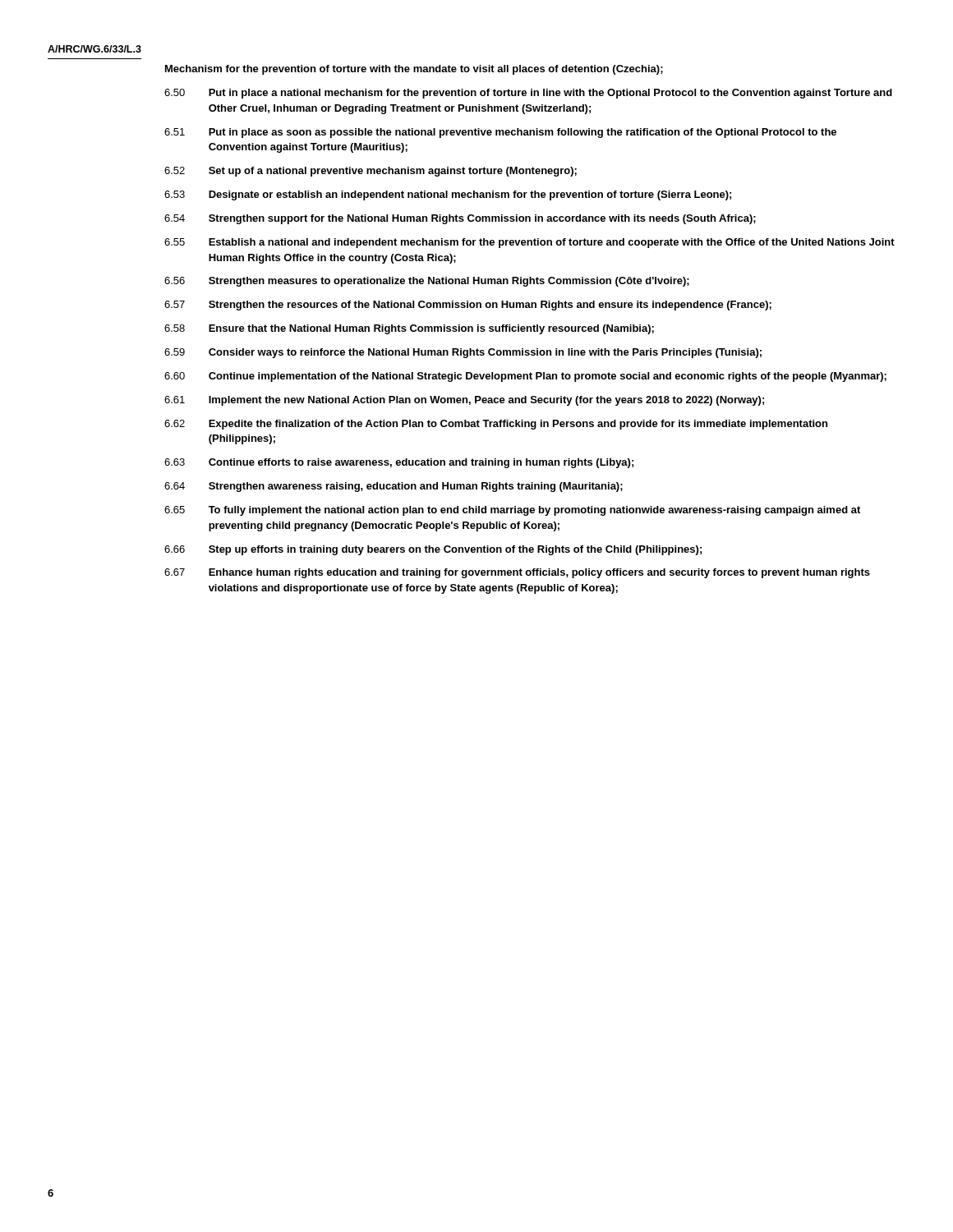Locate the list item that says "6.54 Strengthen support"

coord(529,219)
